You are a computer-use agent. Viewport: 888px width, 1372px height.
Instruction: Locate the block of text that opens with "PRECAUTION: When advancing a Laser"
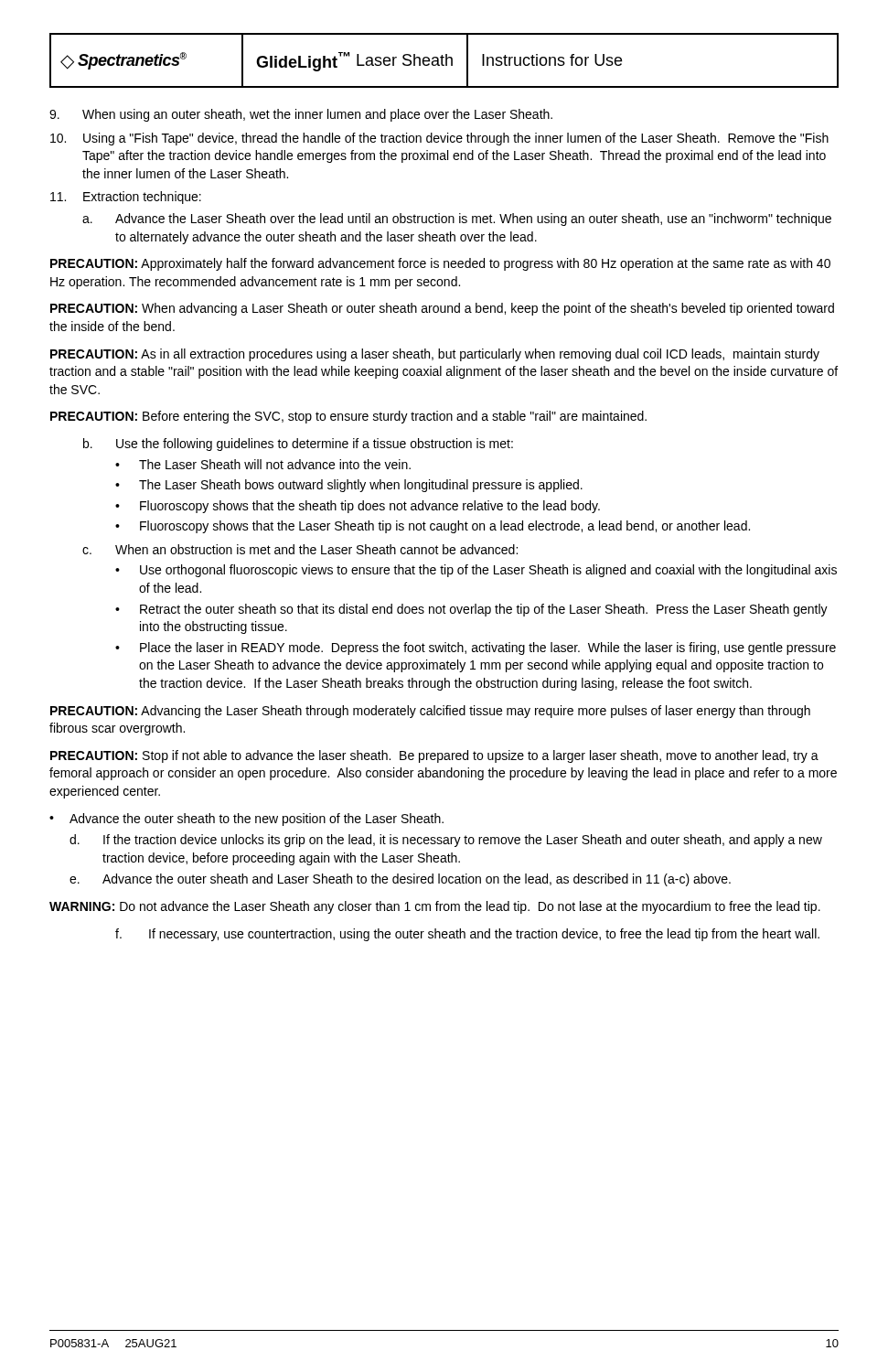tap(442, 318)
